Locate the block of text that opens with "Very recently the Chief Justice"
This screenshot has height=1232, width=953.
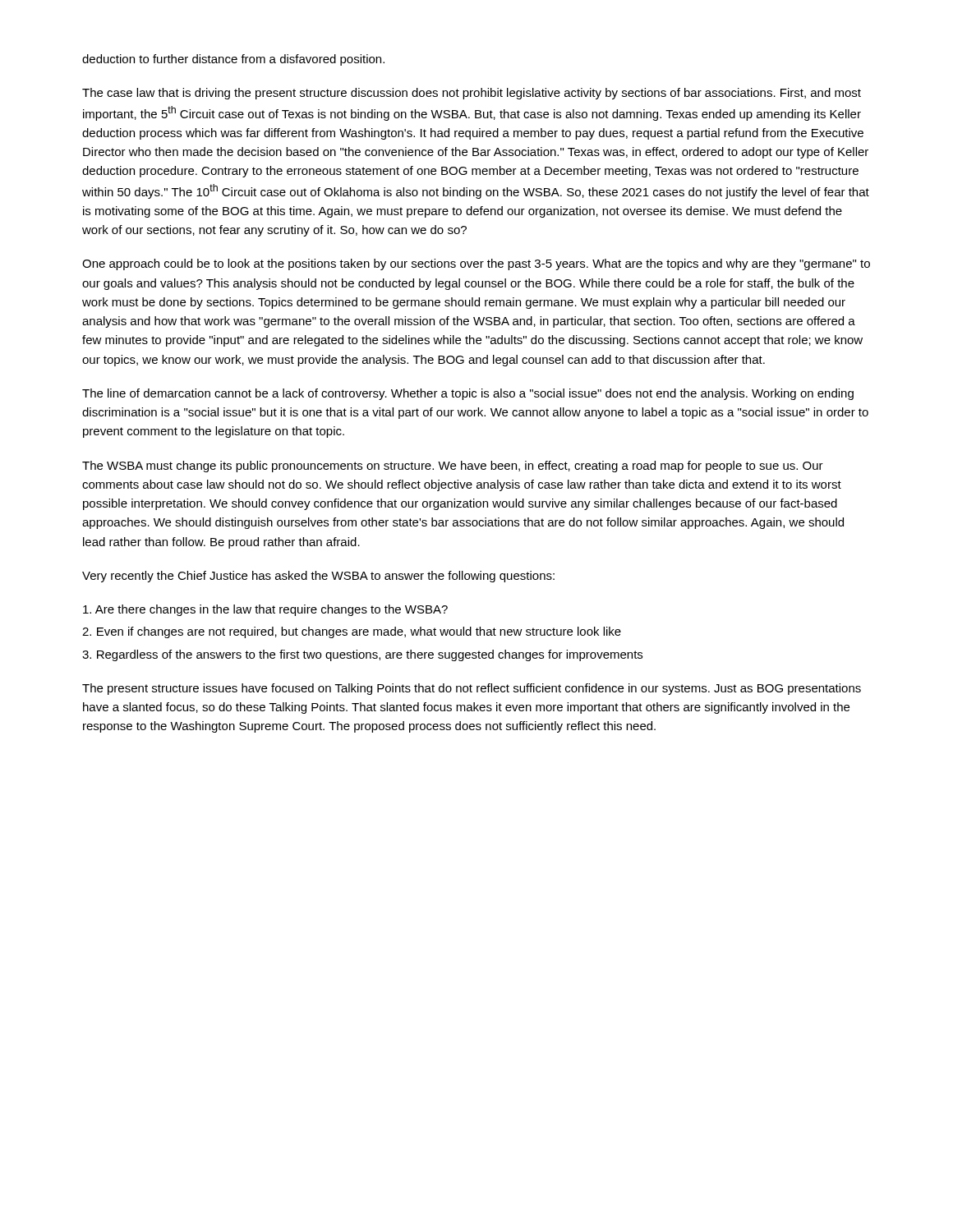[319, 575]
